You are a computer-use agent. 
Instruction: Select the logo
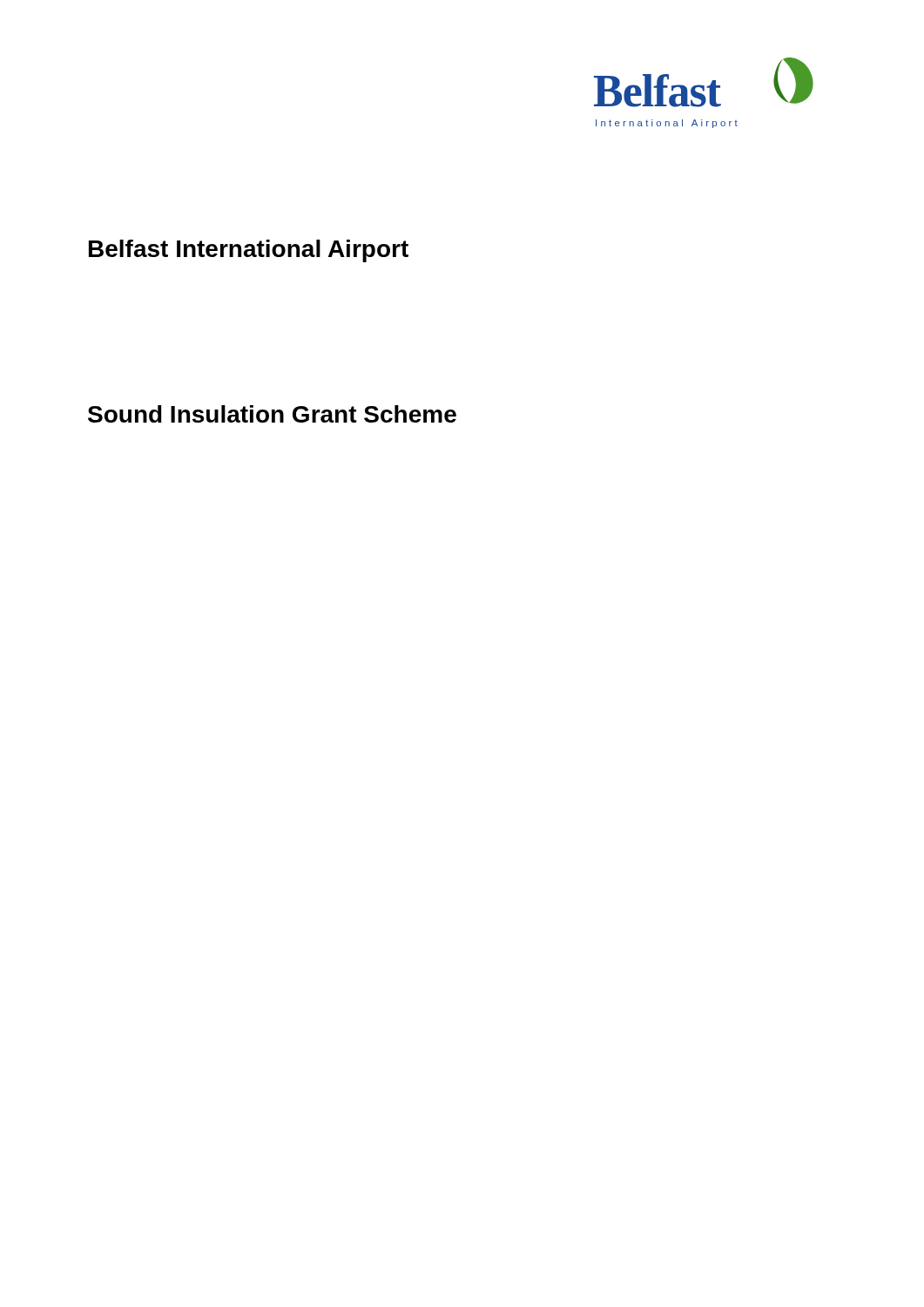[715, 96]
